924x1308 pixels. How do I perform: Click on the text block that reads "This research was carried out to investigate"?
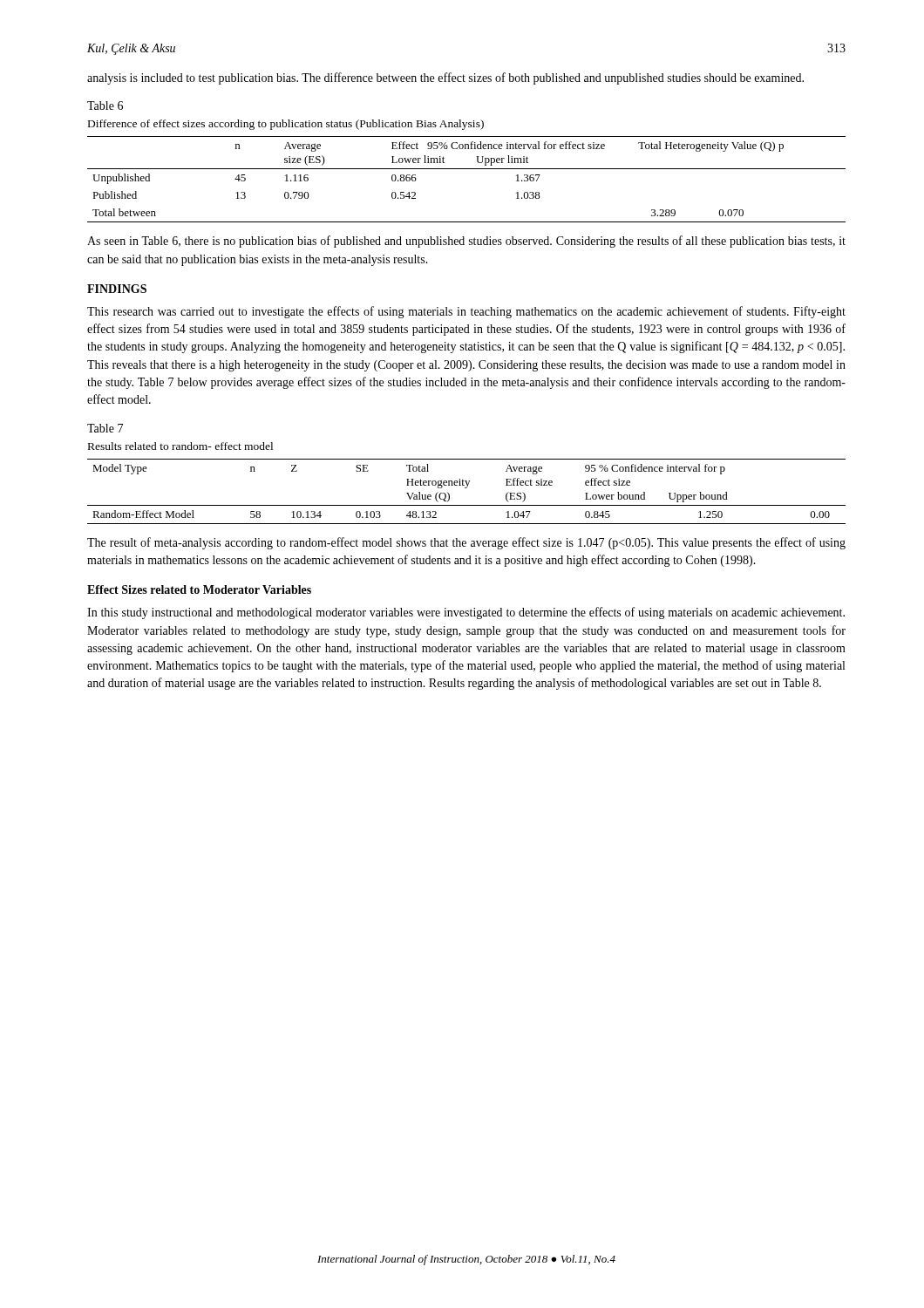pyautogui.click(x=466, y=356)
